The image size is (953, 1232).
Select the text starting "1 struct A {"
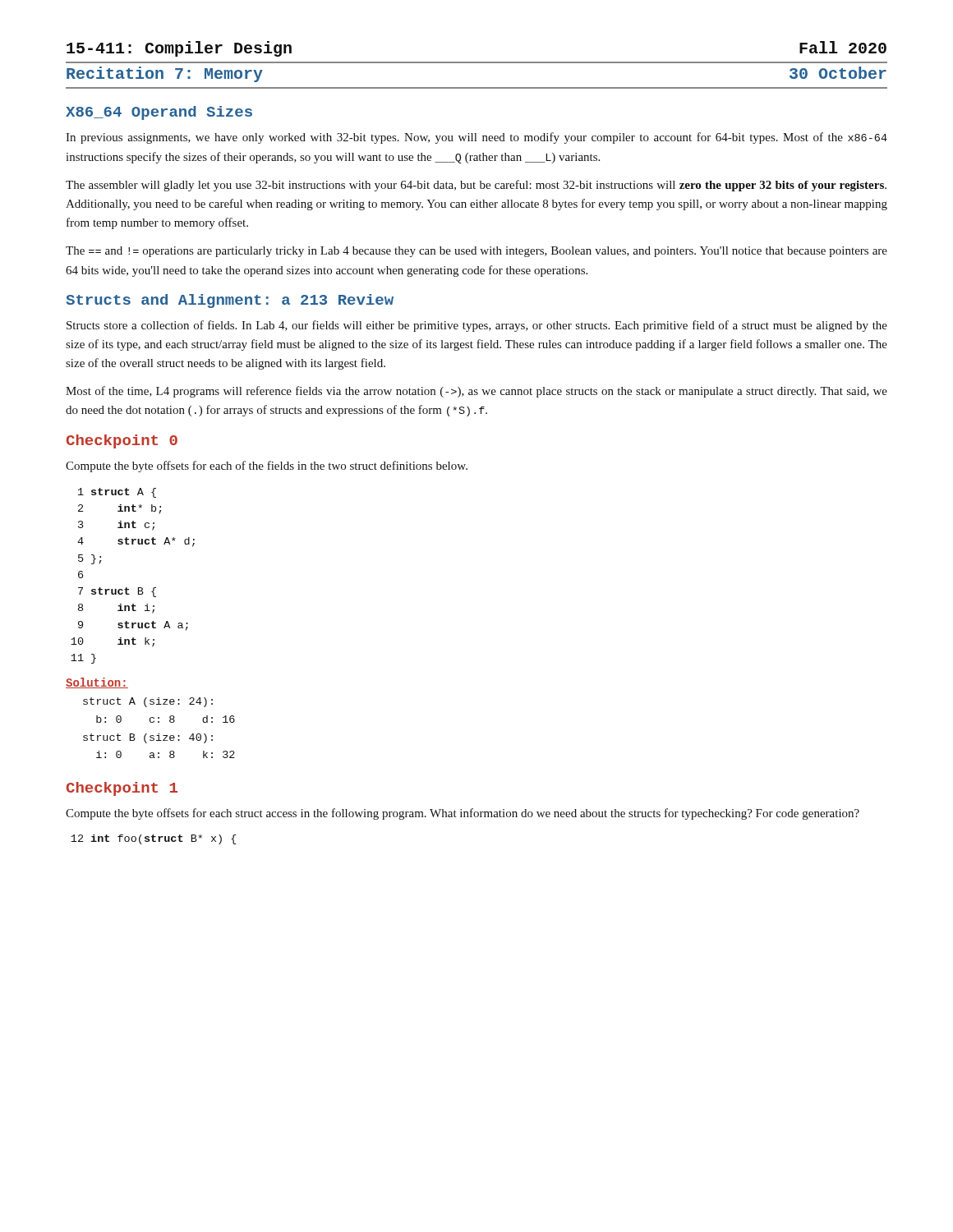117,493
